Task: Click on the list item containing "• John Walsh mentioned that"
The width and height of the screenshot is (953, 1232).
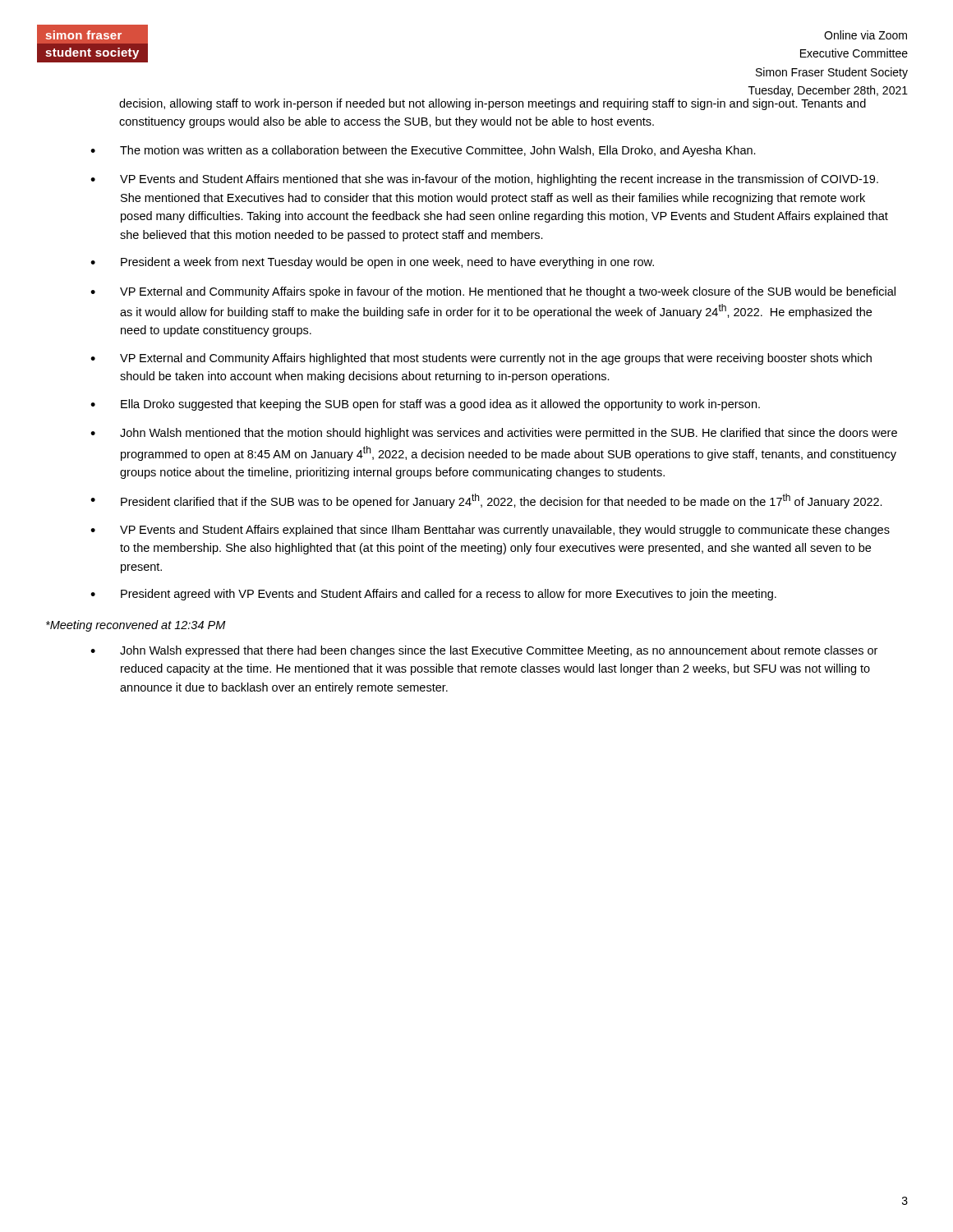Action: tap(499, 453)
